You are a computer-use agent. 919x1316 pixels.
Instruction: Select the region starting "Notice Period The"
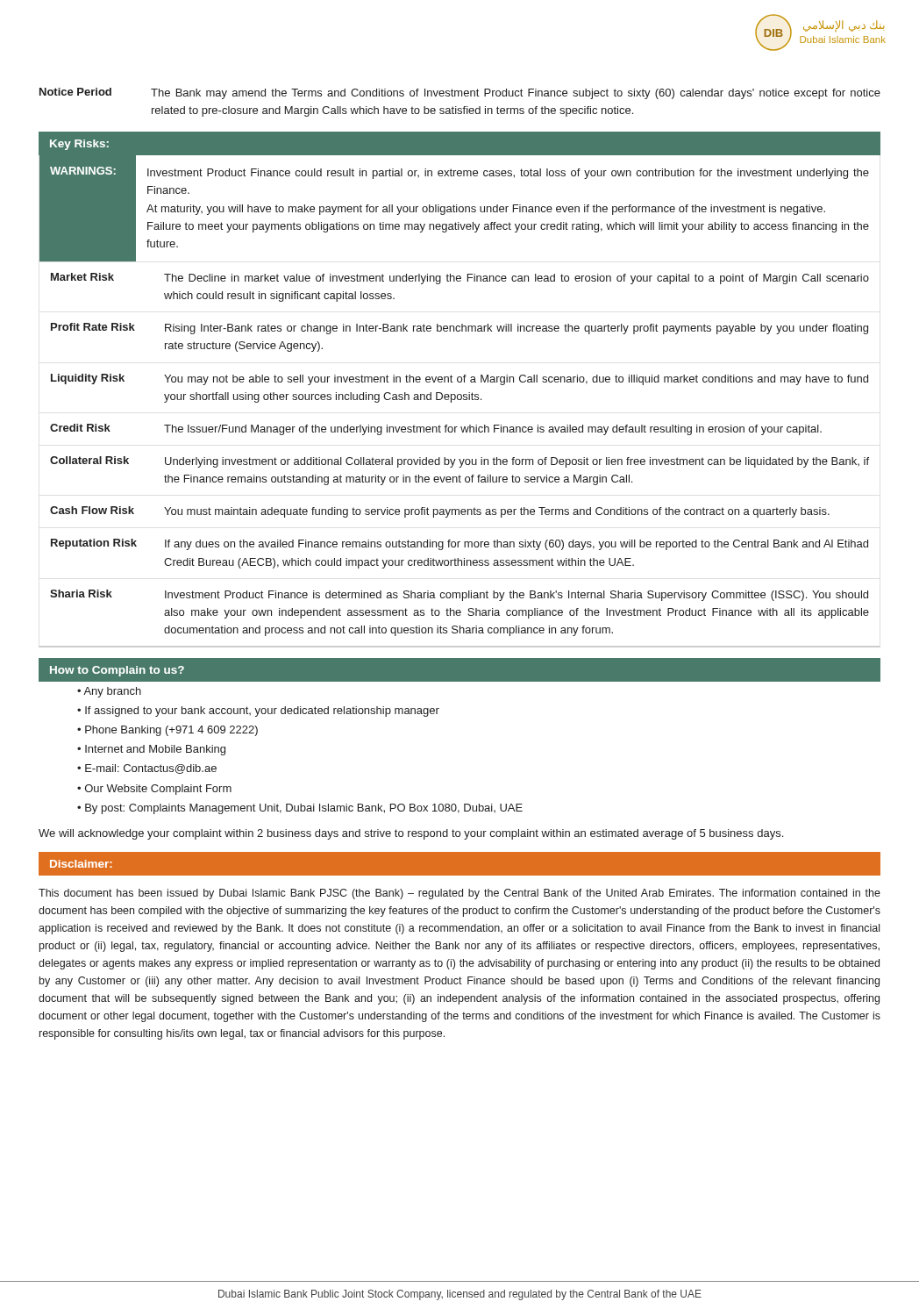[x=460, y=102]
